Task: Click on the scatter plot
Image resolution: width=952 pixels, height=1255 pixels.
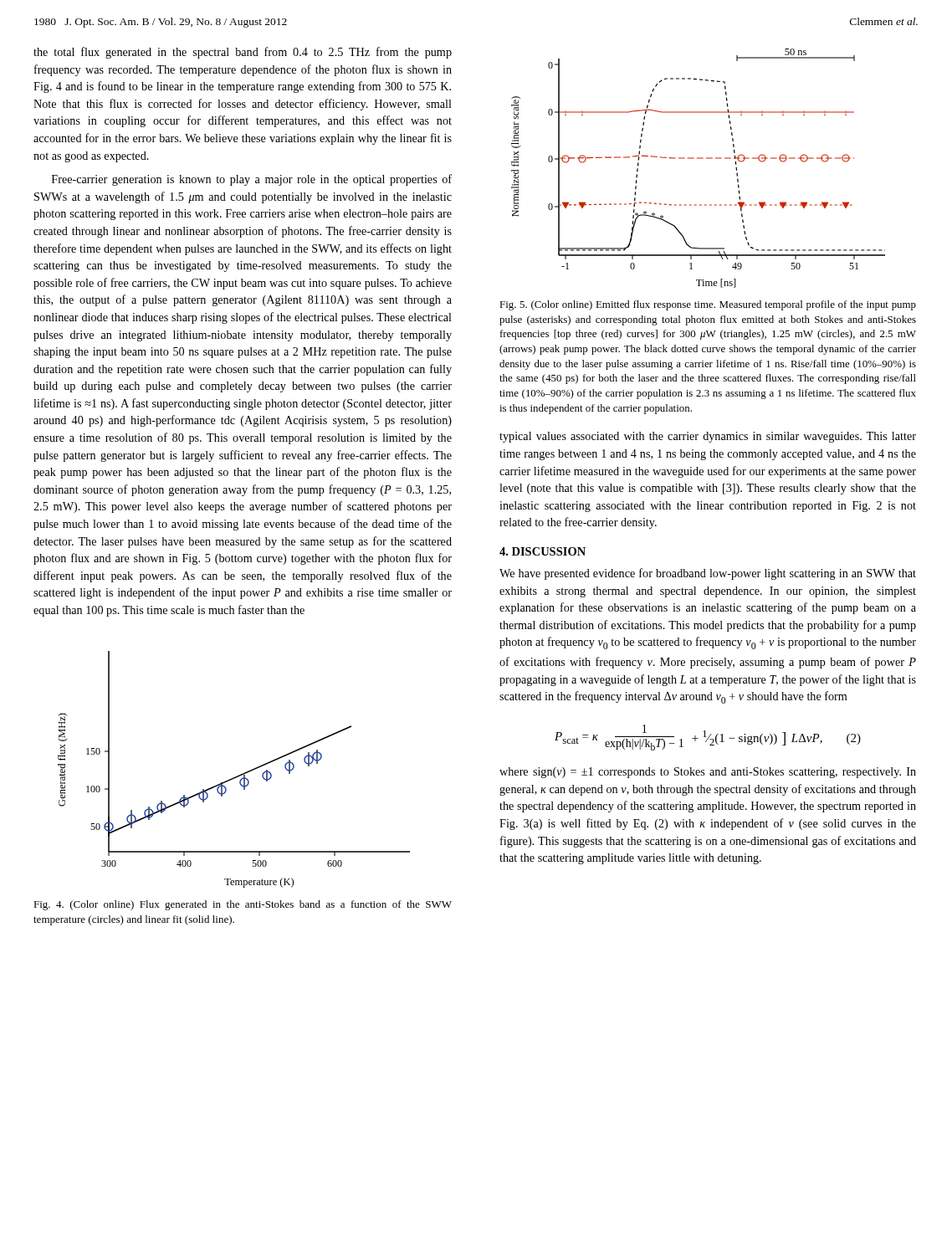Action: (x=243, y=764)
